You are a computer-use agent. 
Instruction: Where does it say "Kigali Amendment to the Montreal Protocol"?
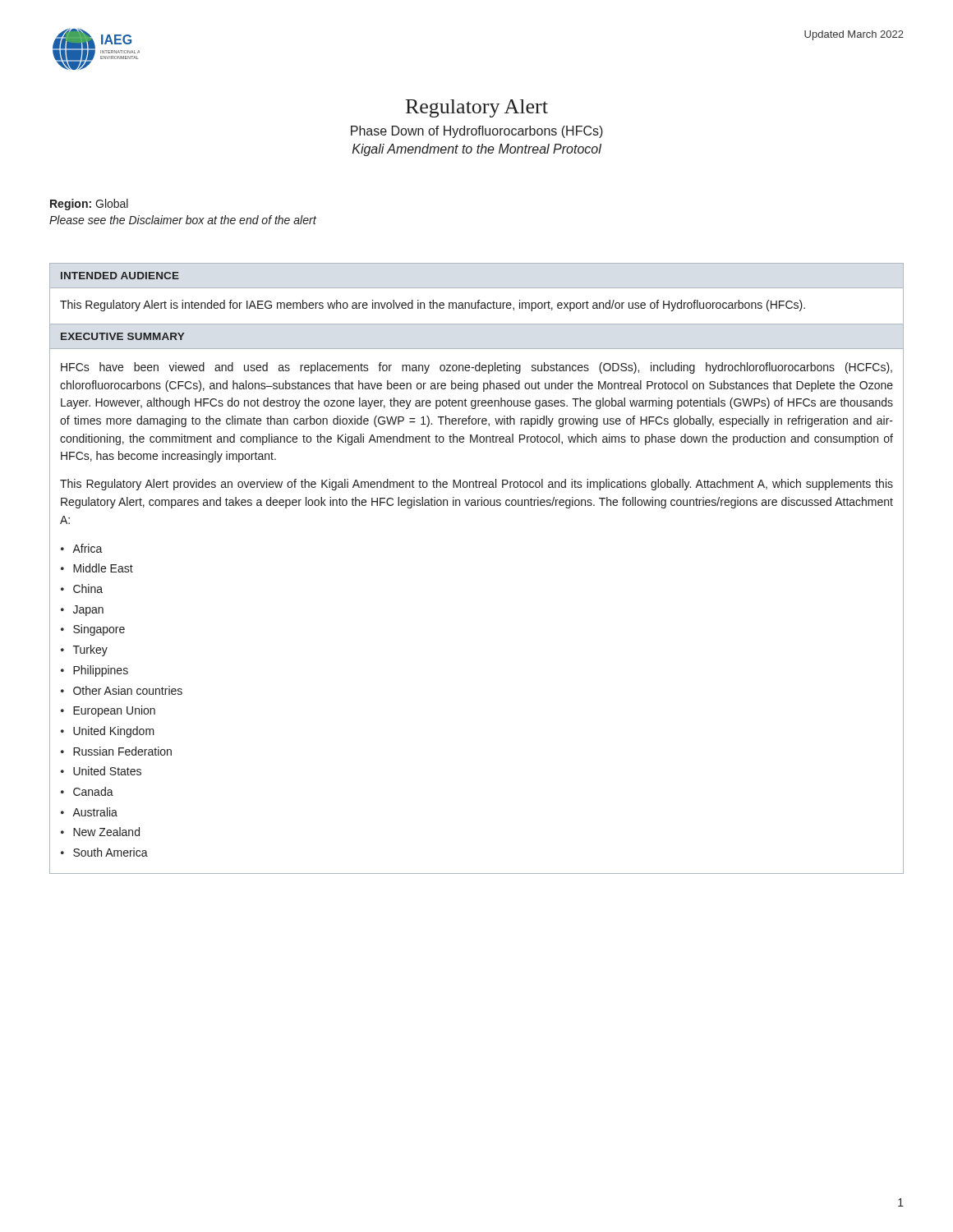tap(476, 149)
